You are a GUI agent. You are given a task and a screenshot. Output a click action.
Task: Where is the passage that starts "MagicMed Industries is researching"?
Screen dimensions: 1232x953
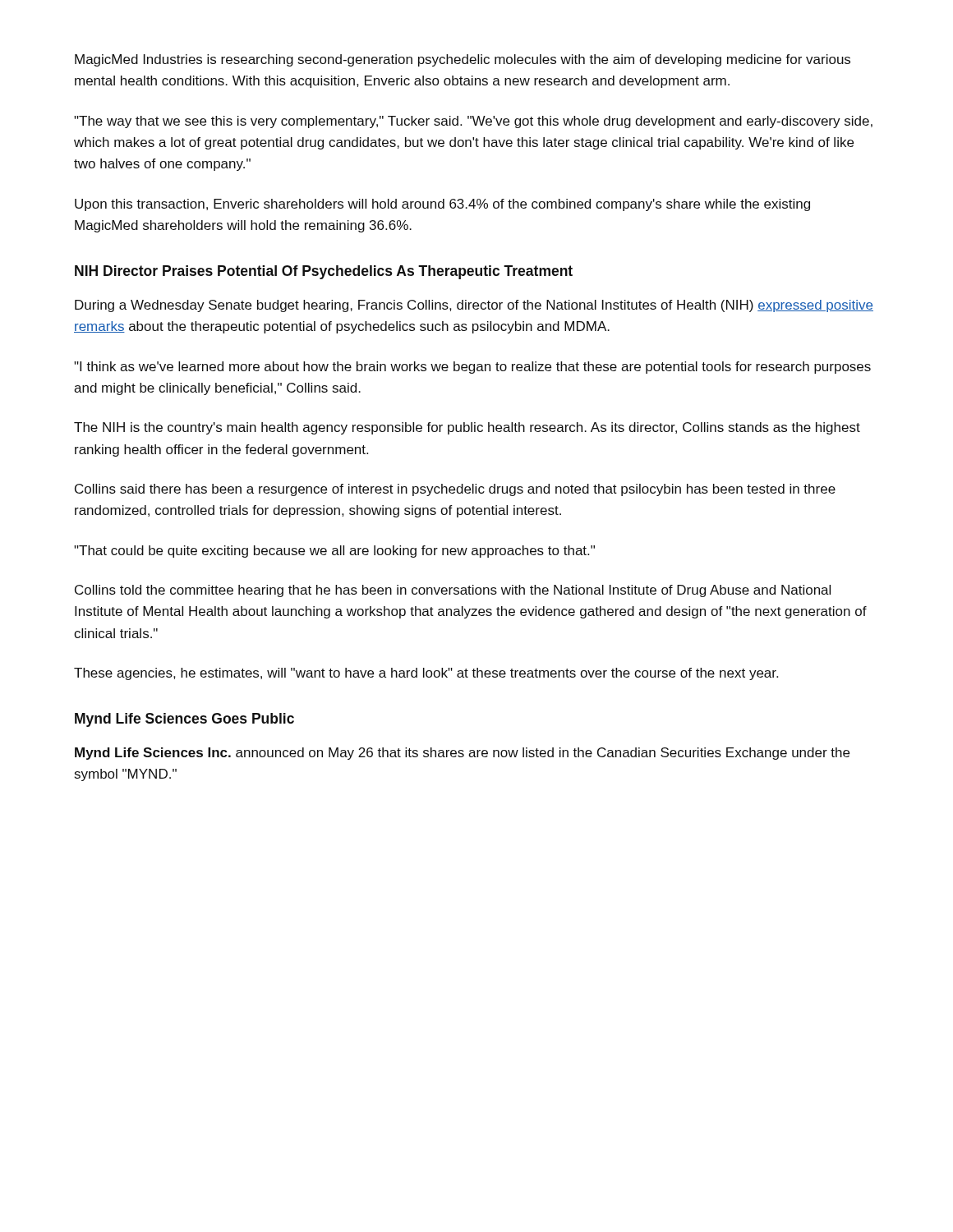462,70
